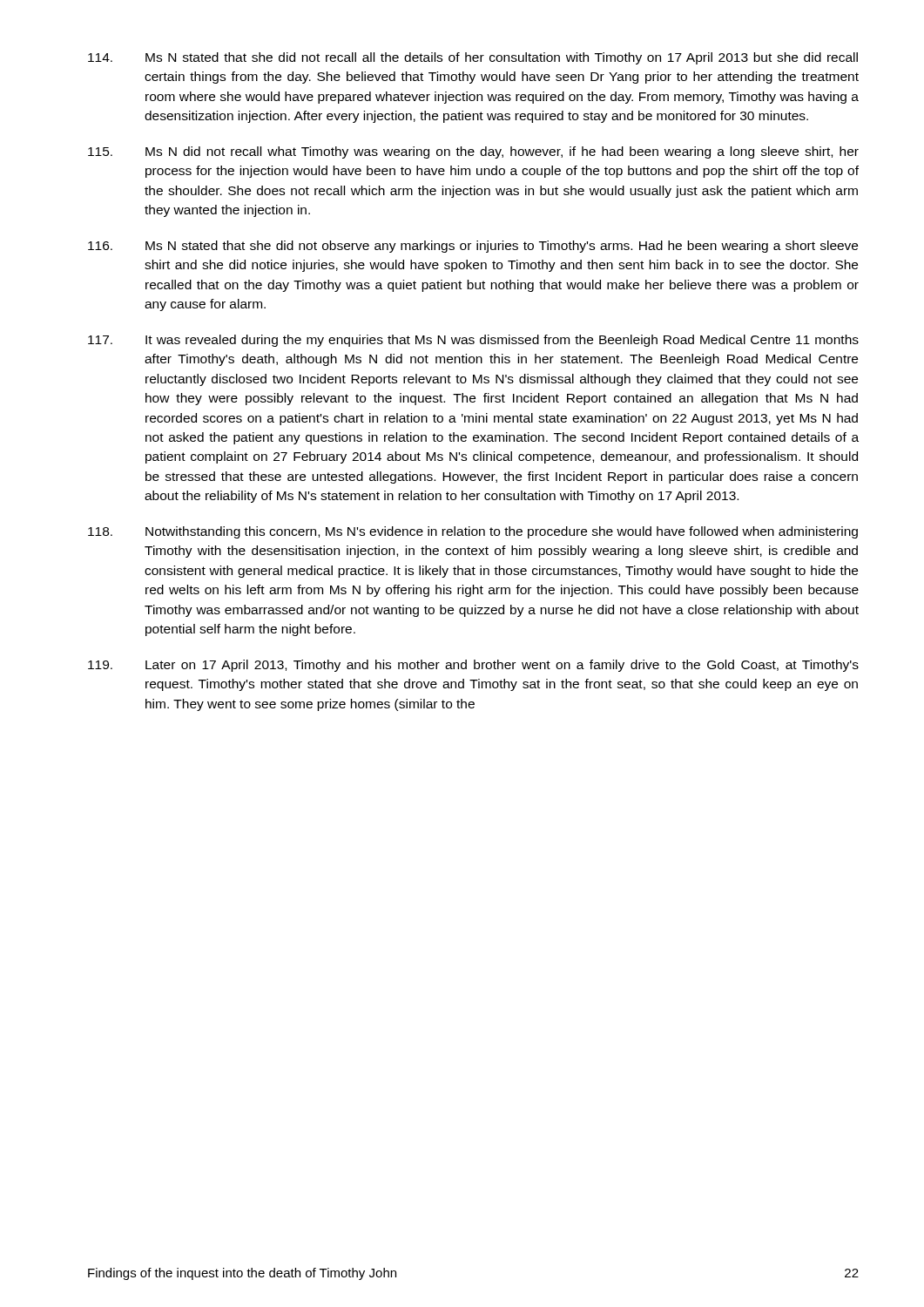Navigate to the element starting "116. Ms N"

473,275
